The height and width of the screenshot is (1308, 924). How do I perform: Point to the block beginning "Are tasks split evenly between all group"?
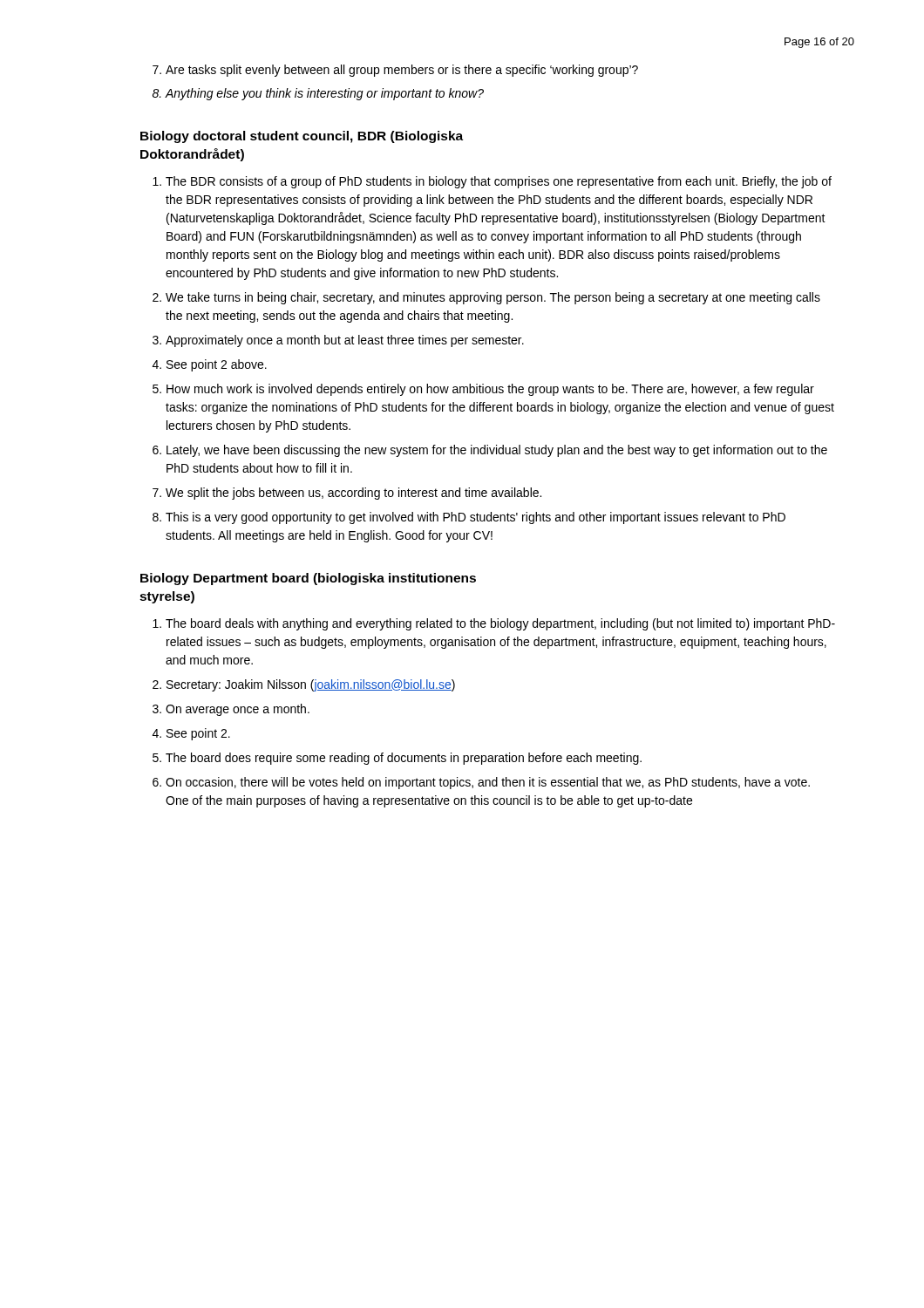(501, 70)
